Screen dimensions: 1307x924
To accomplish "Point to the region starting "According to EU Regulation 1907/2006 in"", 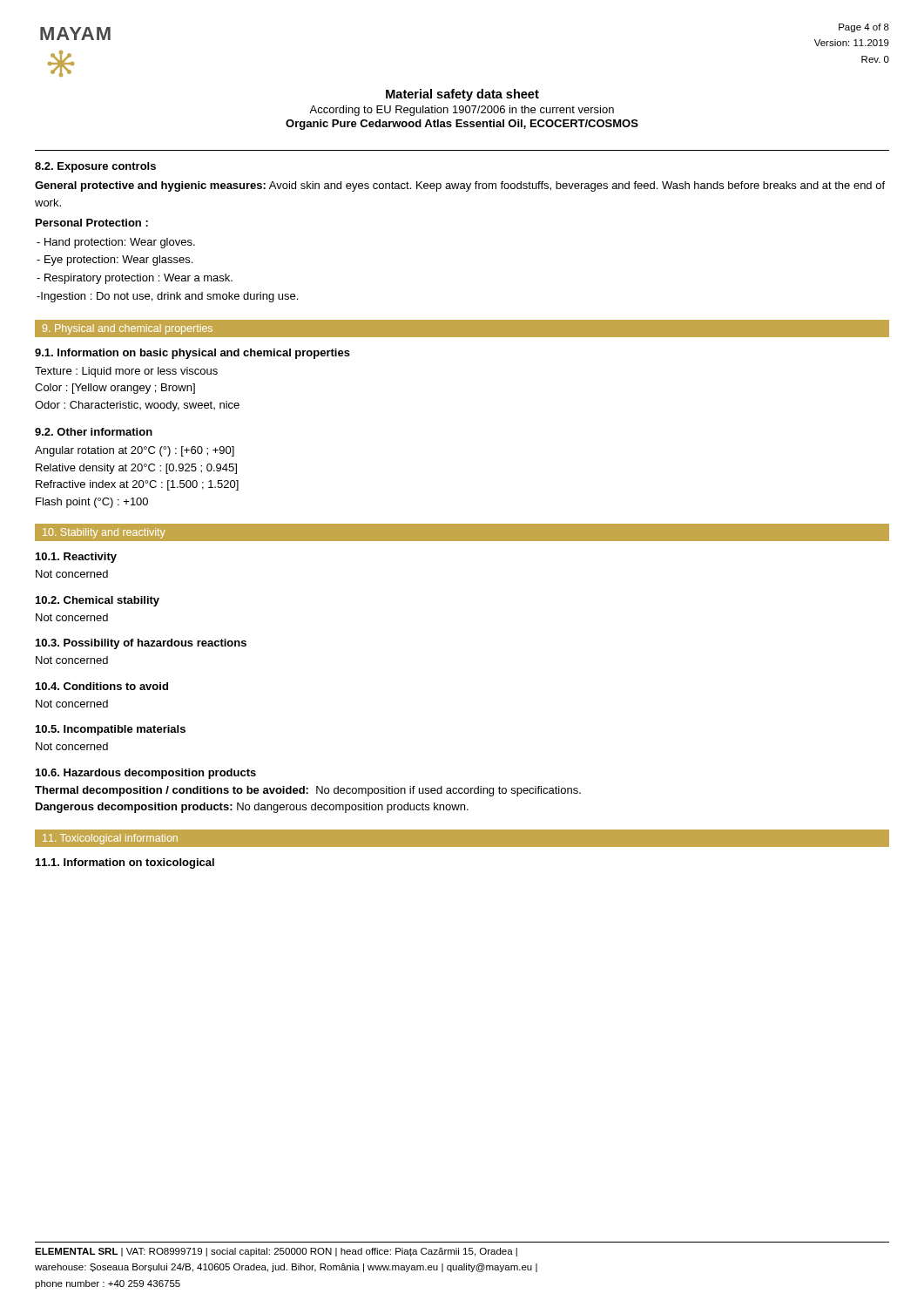I will click(462, 109).
